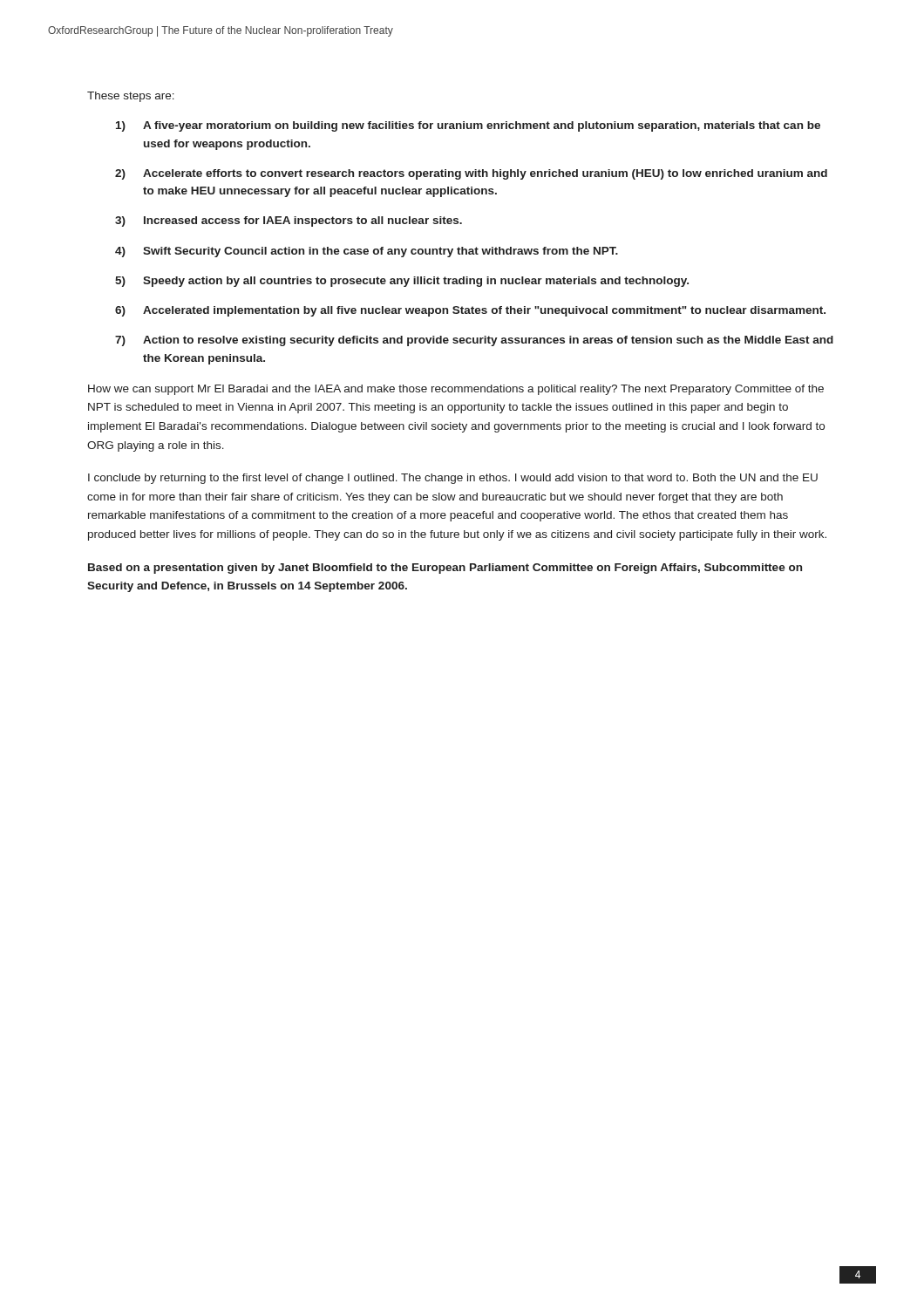Click on the list item that reads "5) Speedy action by"
Screen dimensions: 1308x924
tap(476, 281)
